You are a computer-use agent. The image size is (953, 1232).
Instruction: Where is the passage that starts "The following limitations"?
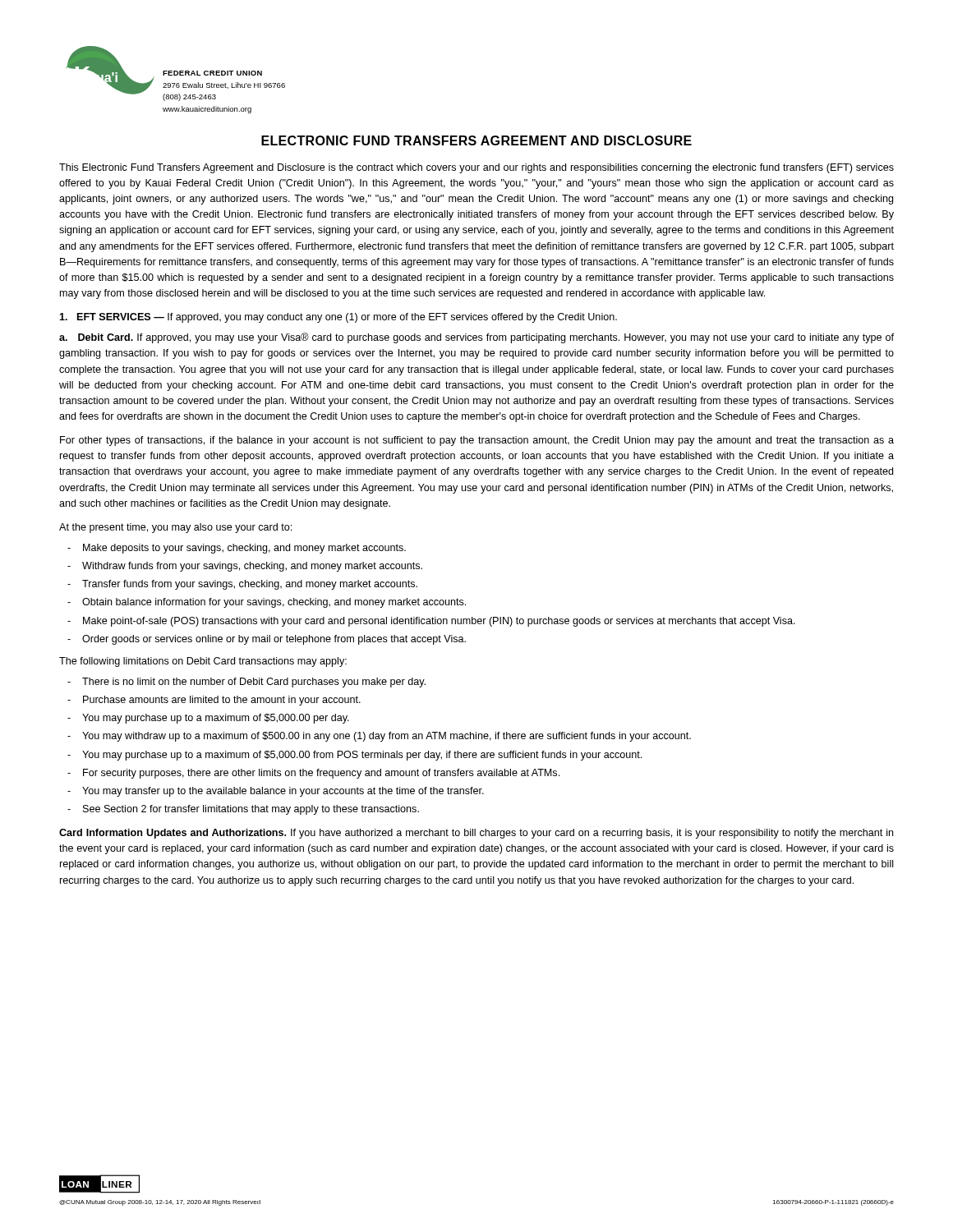coord(203,661)
